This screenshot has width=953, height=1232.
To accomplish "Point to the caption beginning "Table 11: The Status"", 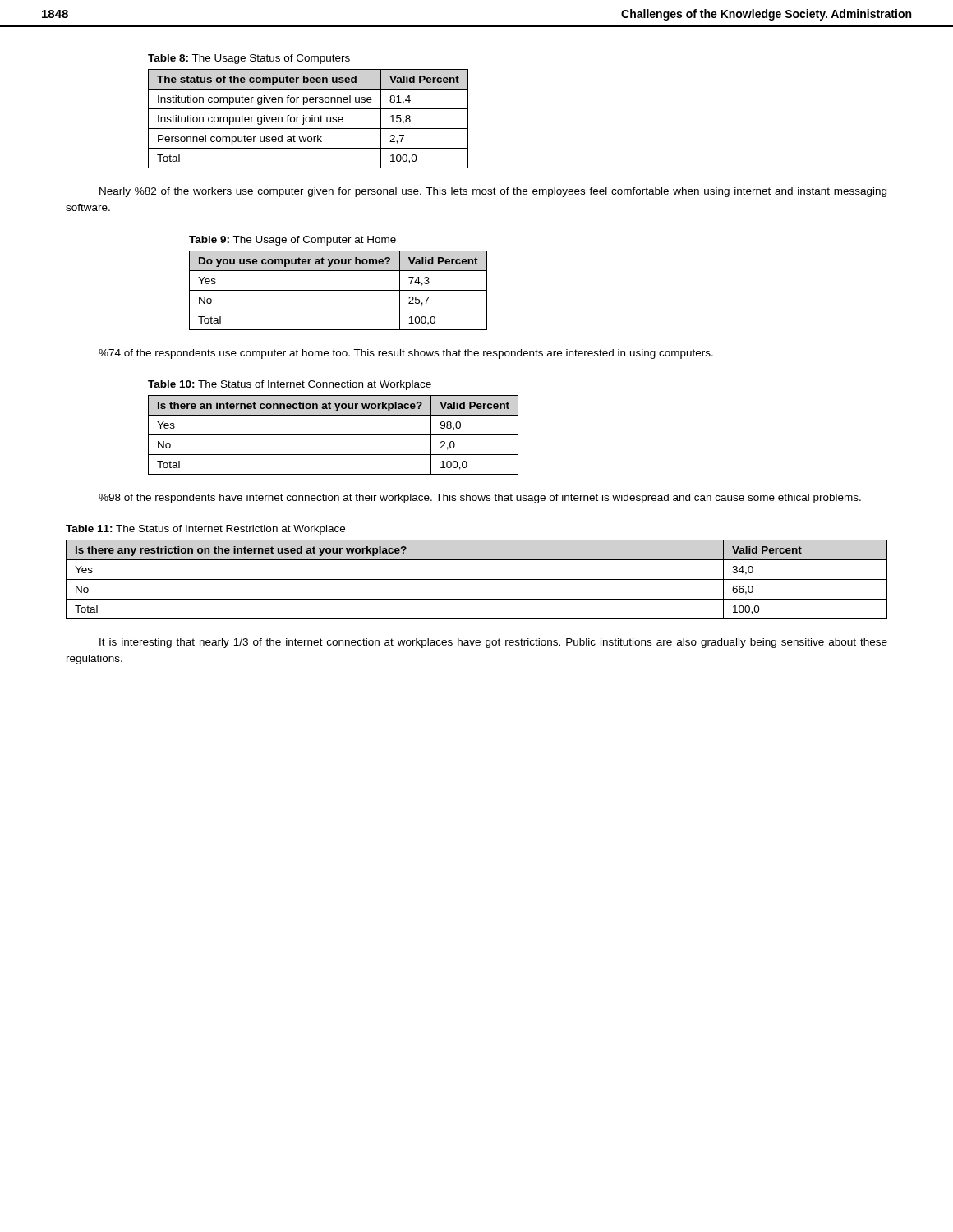I will [x=206, y=529].
